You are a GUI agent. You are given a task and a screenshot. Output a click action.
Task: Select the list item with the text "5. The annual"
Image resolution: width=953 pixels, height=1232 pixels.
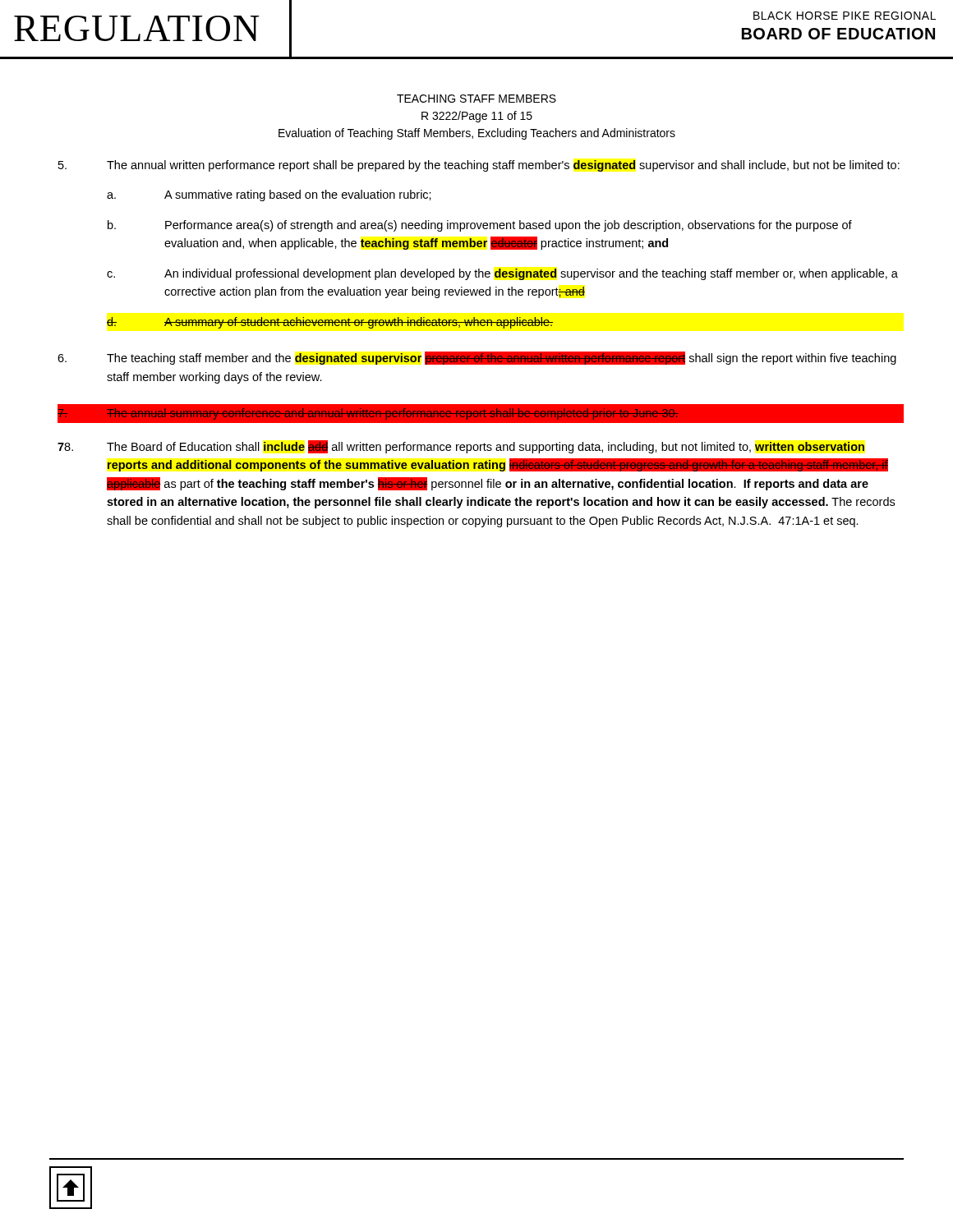coord(481,244)
